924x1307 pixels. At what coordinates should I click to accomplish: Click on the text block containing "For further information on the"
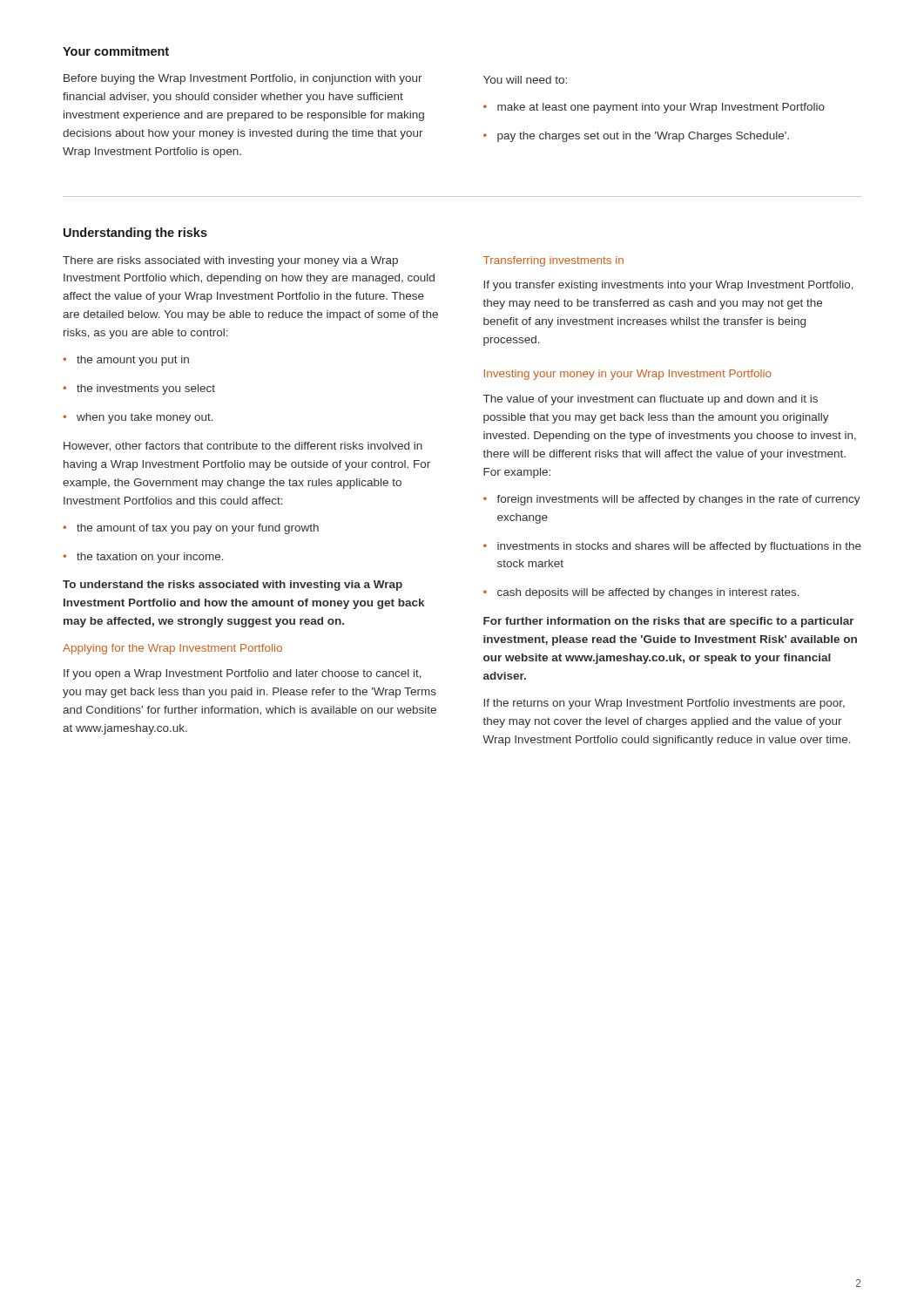672,649
